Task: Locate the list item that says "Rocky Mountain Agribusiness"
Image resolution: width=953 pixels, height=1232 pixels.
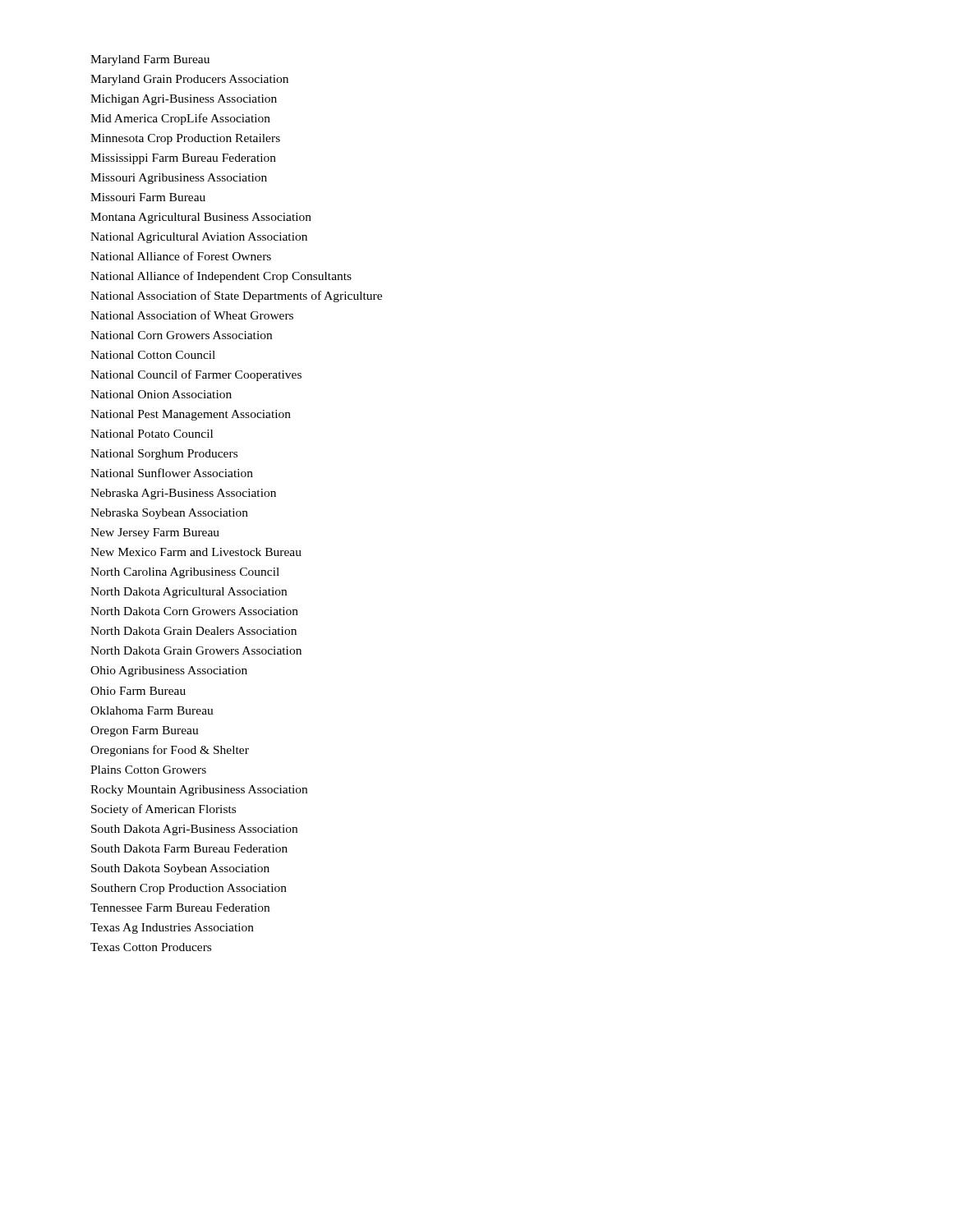Action: [x=199, y=789]
